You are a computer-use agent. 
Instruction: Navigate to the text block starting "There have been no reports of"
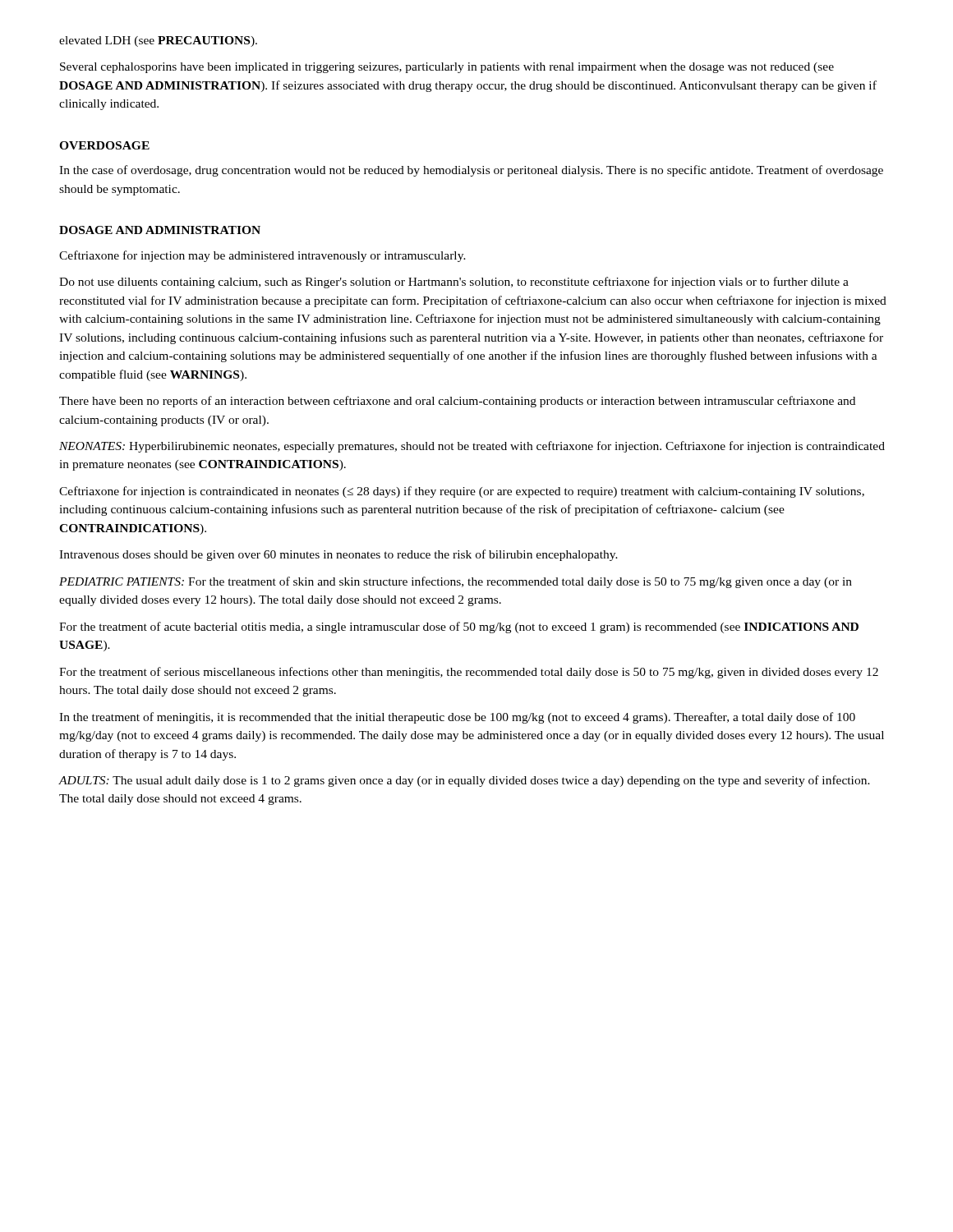(457, 410)
